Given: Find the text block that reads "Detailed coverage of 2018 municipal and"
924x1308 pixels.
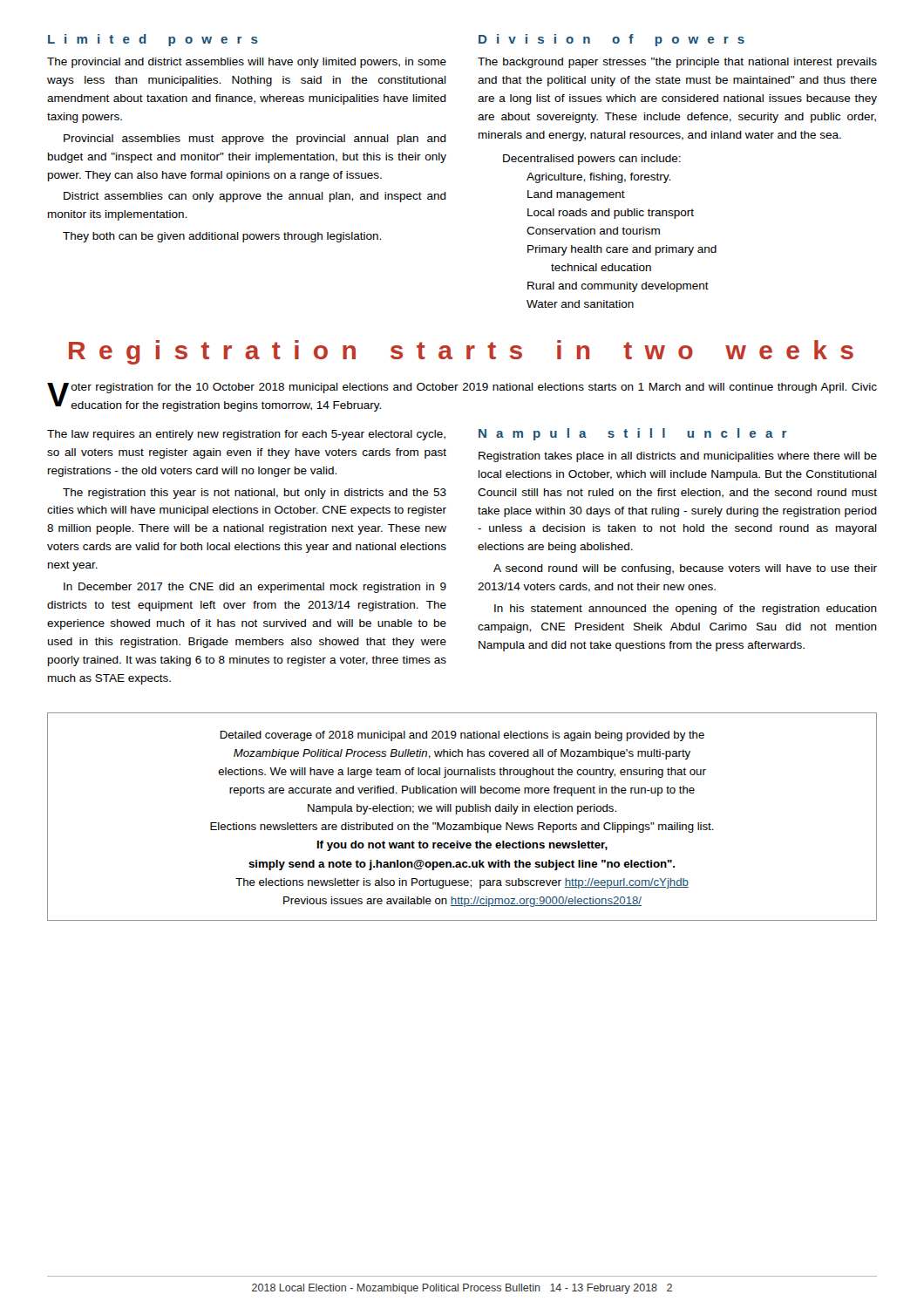Looking at the screenshot, I should tap(462, 817).
